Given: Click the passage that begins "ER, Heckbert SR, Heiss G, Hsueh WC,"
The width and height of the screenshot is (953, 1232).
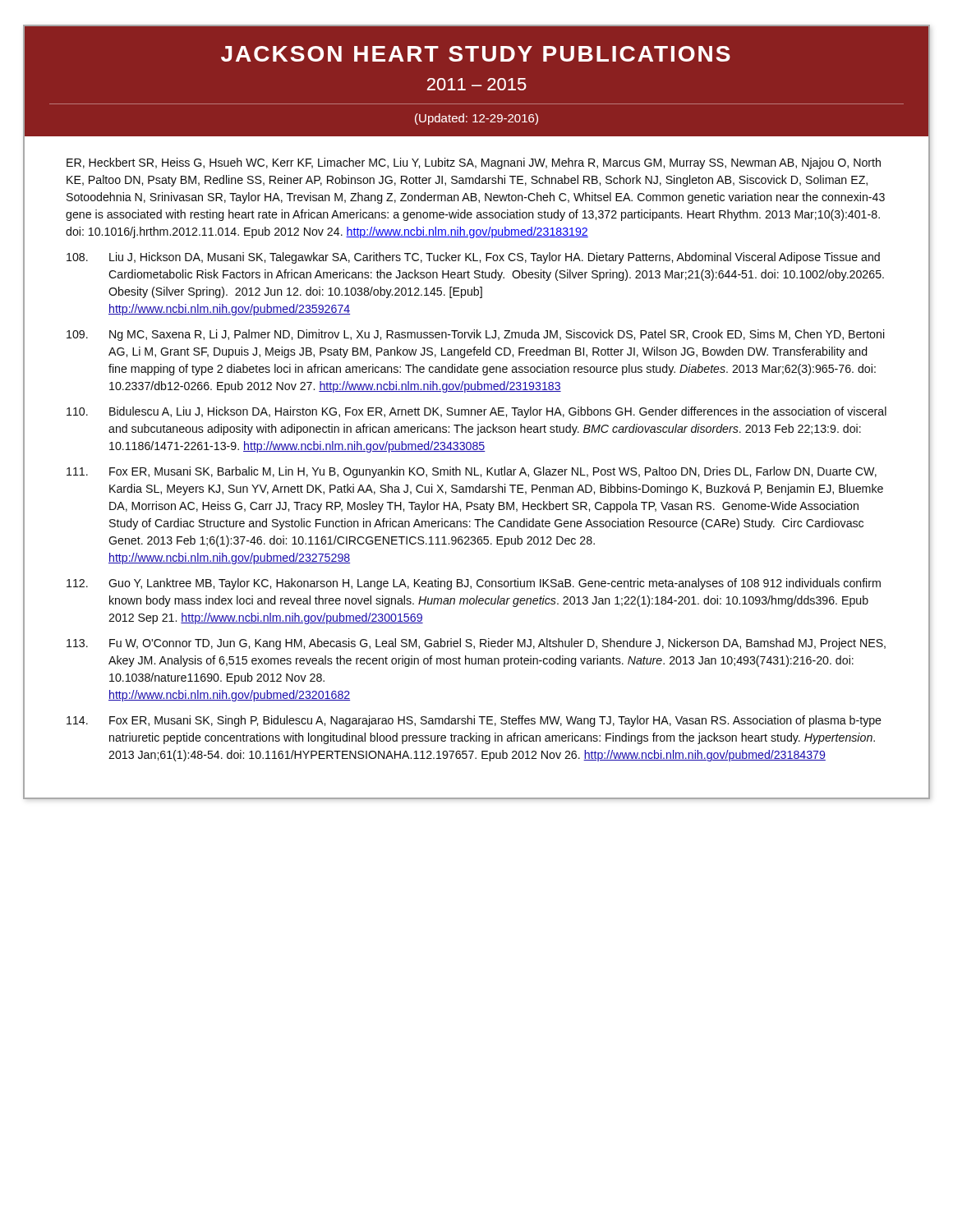Looking at the screenshot, I should [475, 197].
